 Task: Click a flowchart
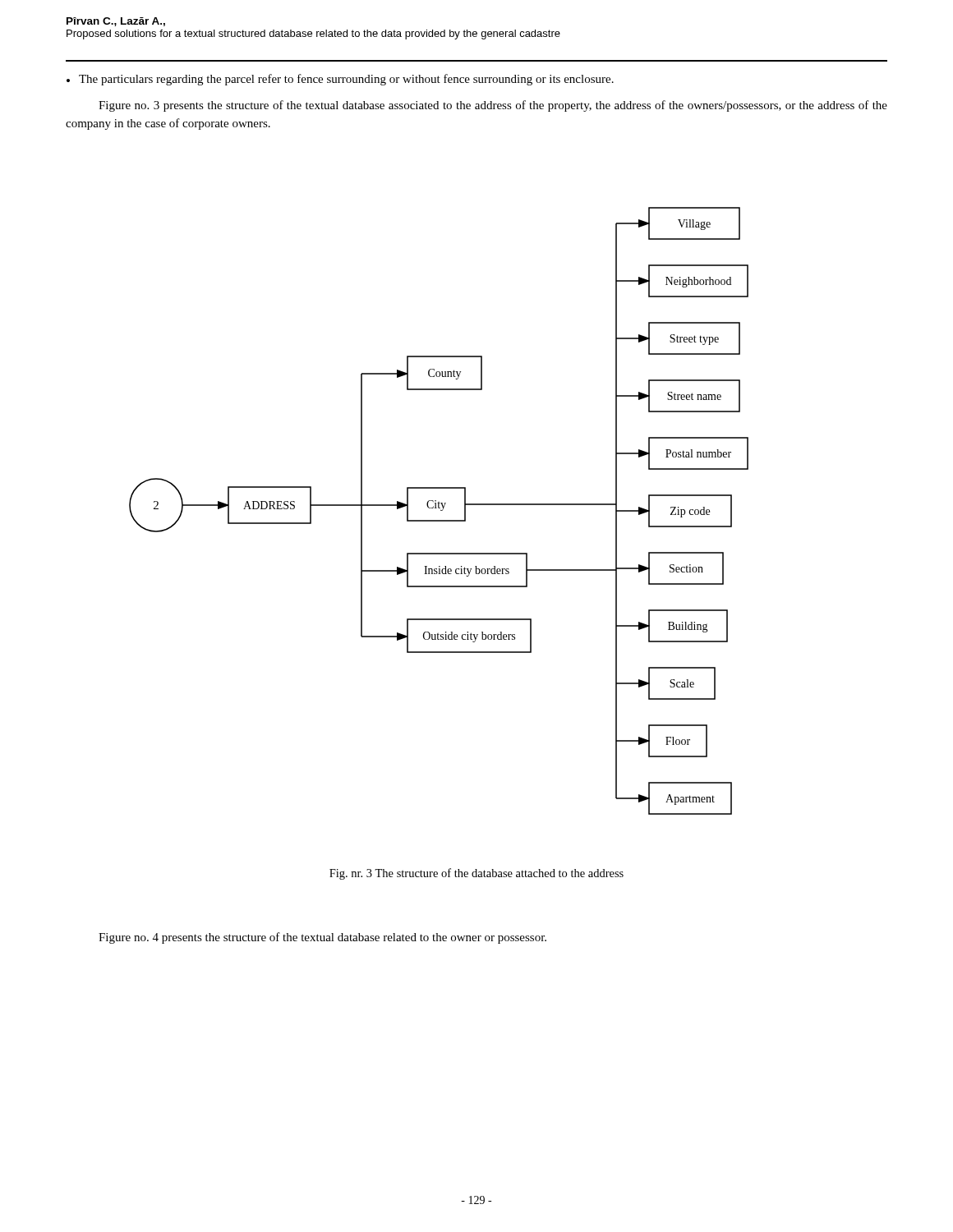click(x=476, y=517)
